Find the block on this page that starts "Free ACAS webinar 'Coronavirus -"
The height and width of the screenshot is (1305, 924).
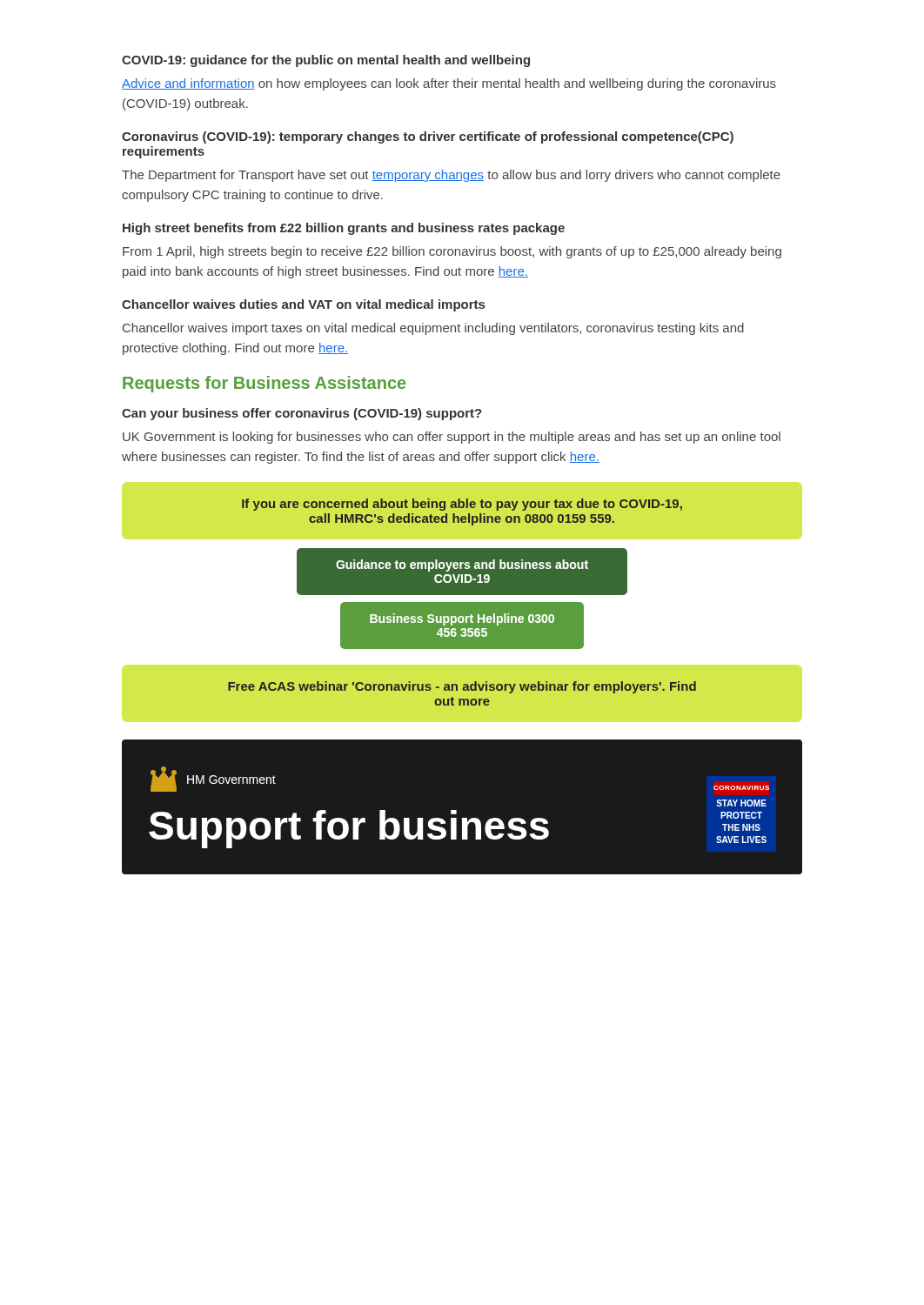point(462,693)
